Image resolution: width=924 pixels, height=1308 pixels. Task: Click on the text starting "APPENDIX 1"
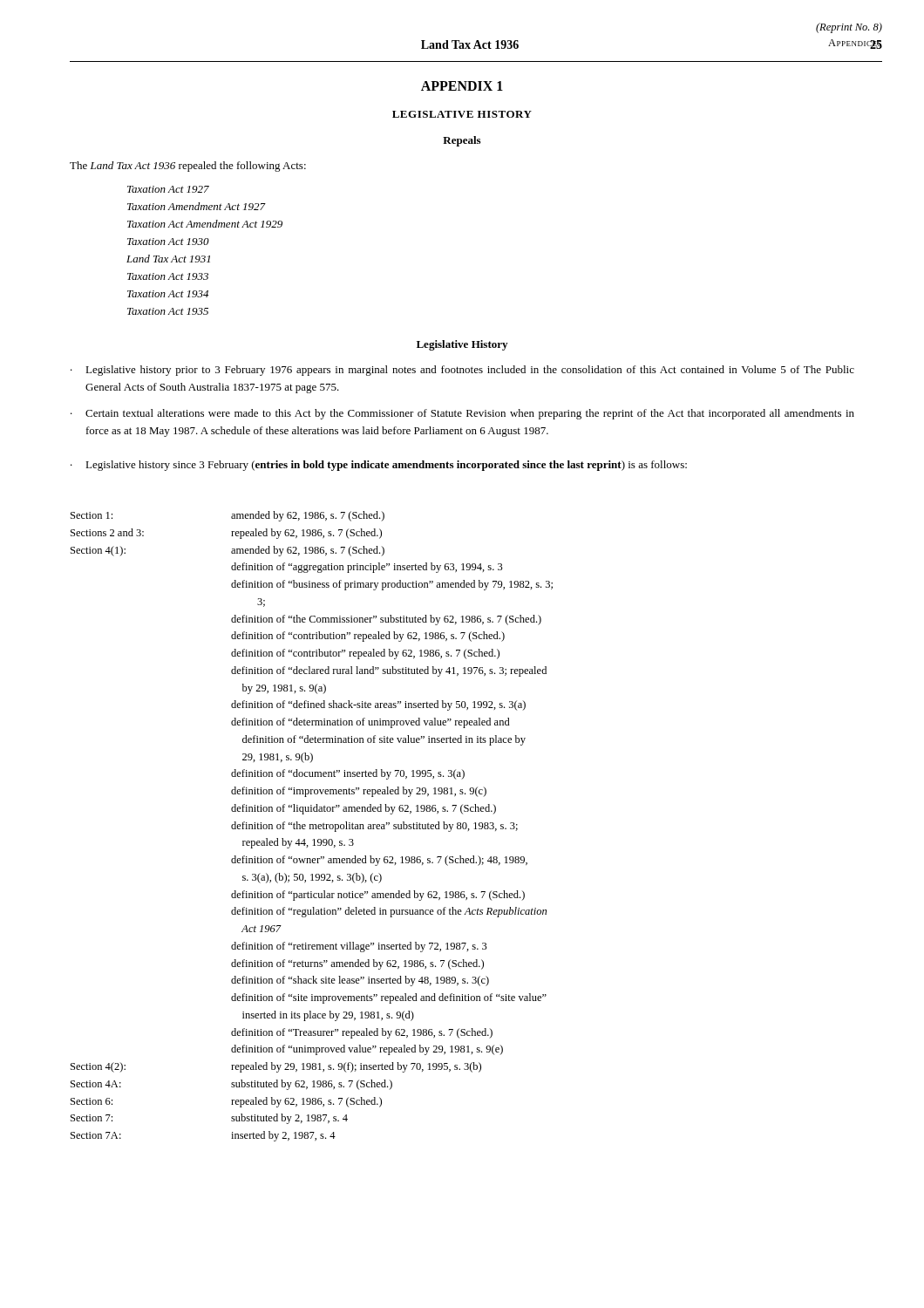click(x=462, y=86)
